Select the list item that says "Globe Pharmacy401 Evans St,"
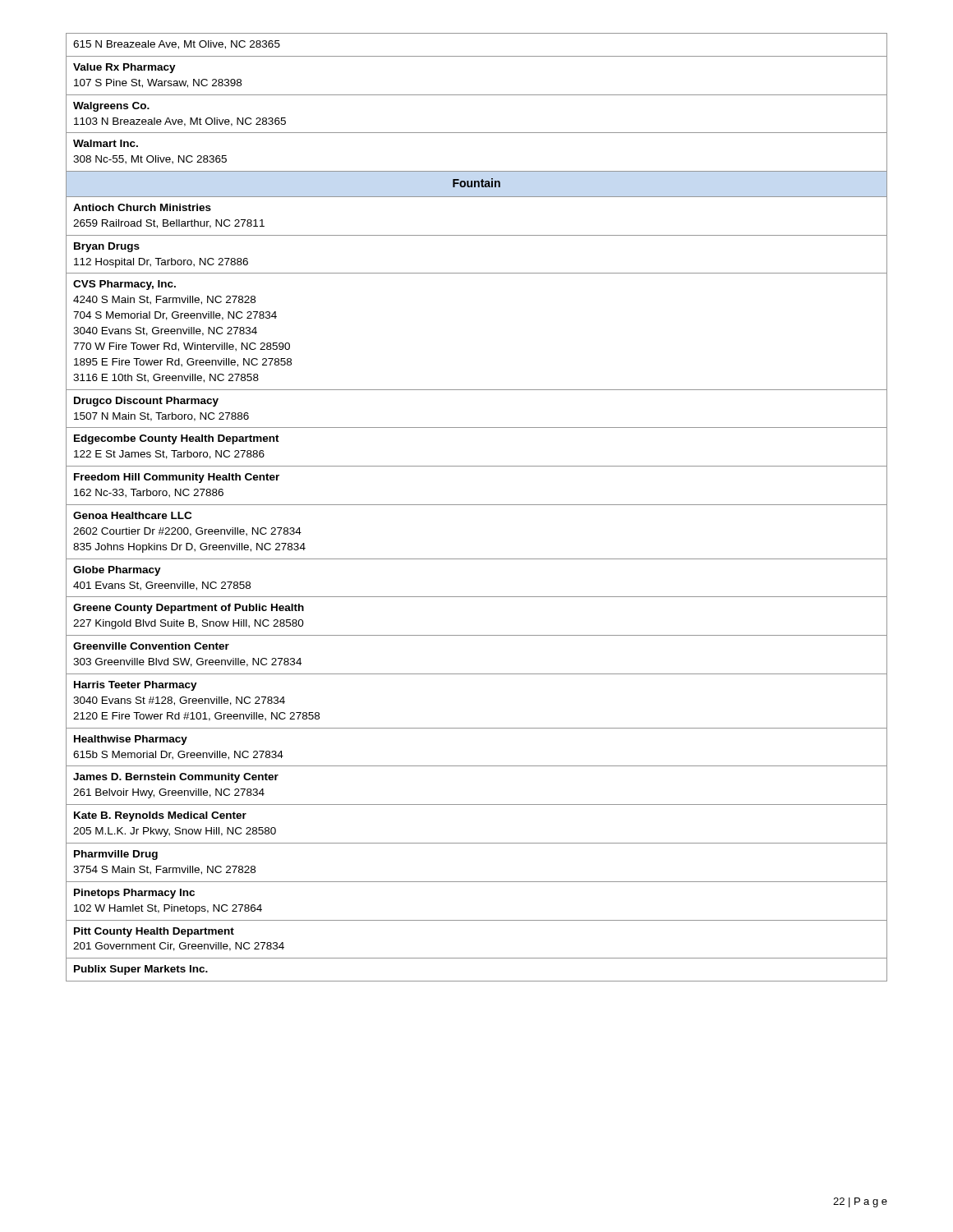Image resolution: width=953 pixels, height=1232 pixels. tap(476, 578)
